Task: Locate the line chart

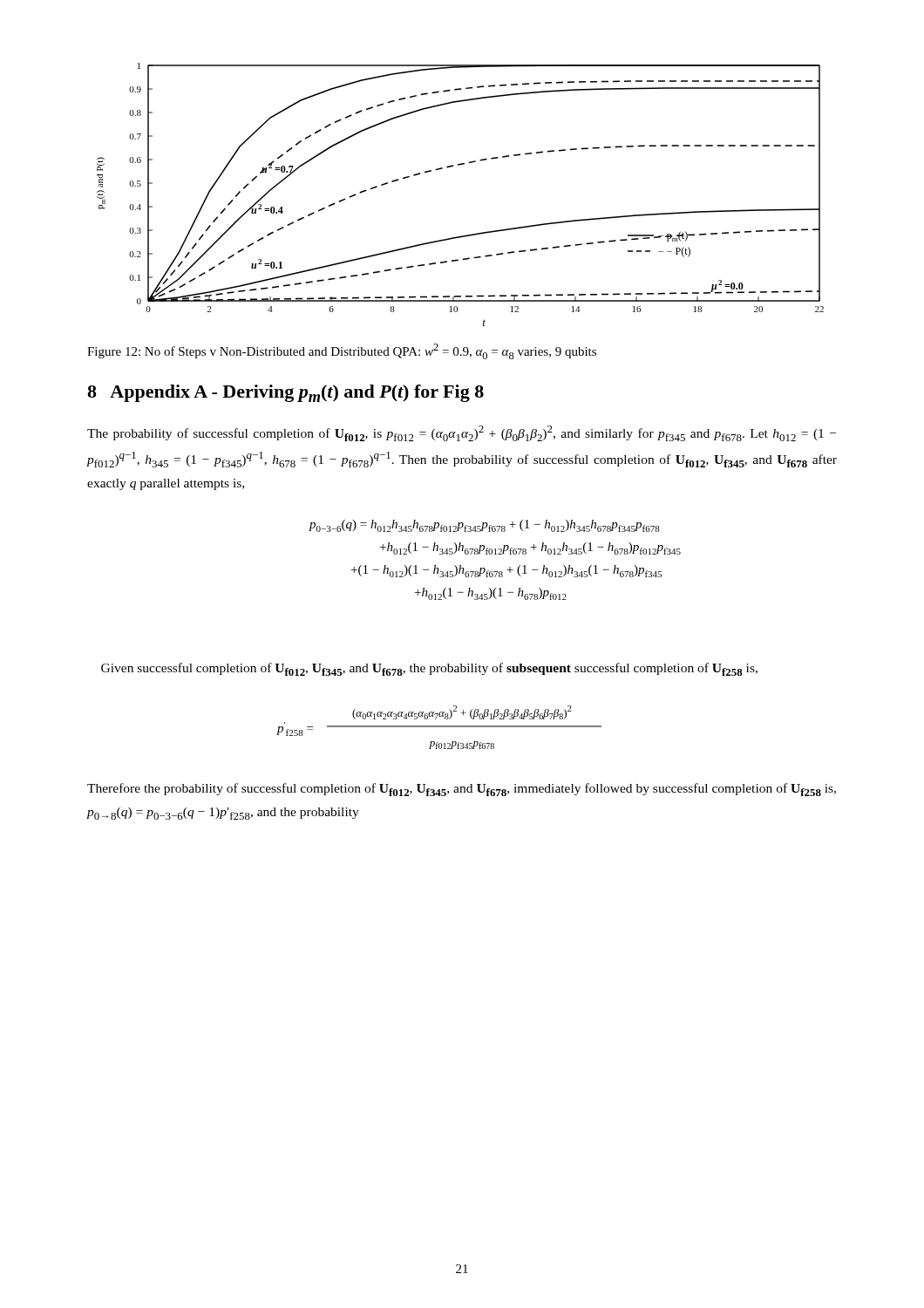Action: [x=462, y=192]
